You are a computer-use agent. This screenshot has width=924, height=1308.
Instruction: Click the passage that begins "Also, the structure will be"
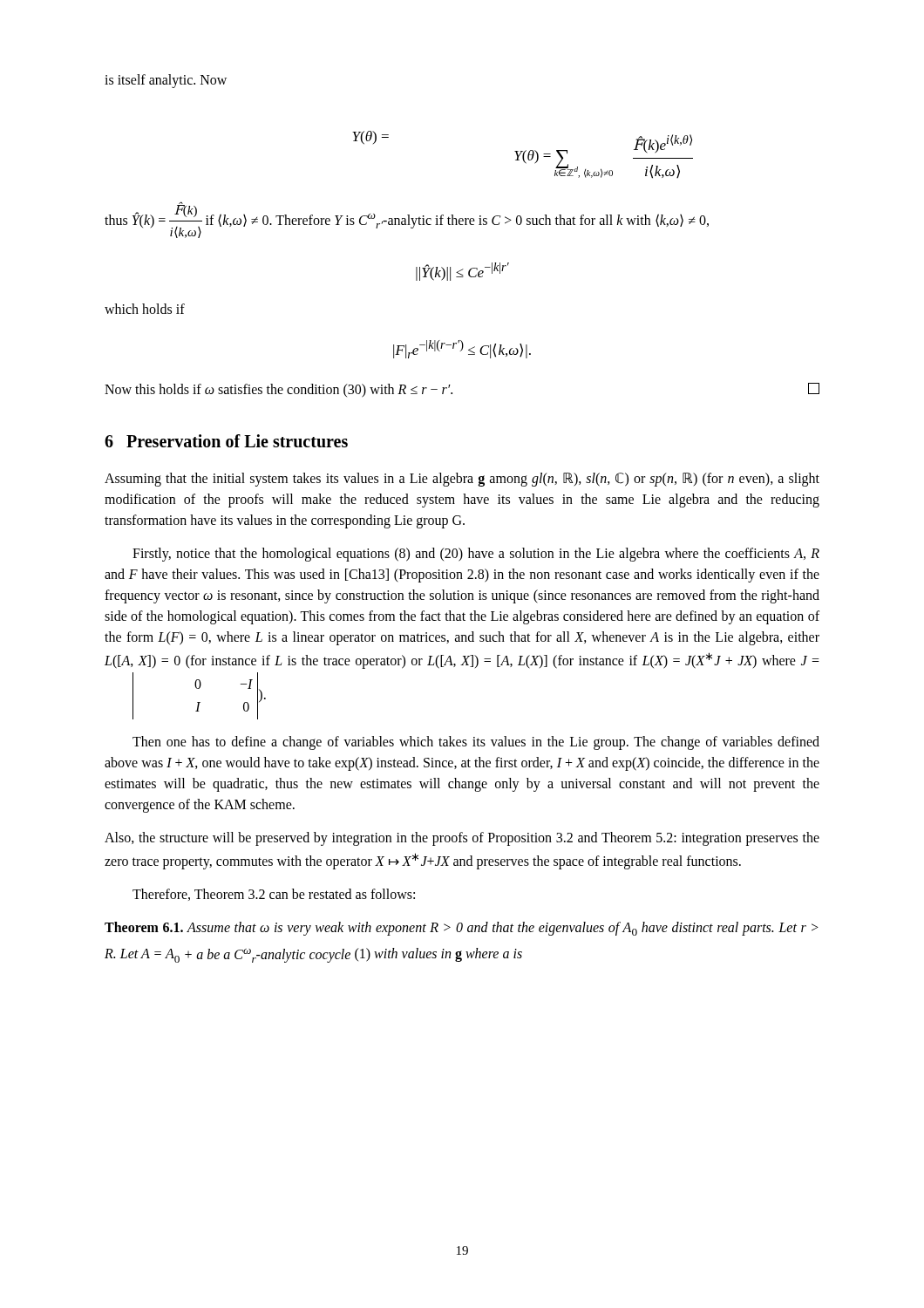coord(462,849)
